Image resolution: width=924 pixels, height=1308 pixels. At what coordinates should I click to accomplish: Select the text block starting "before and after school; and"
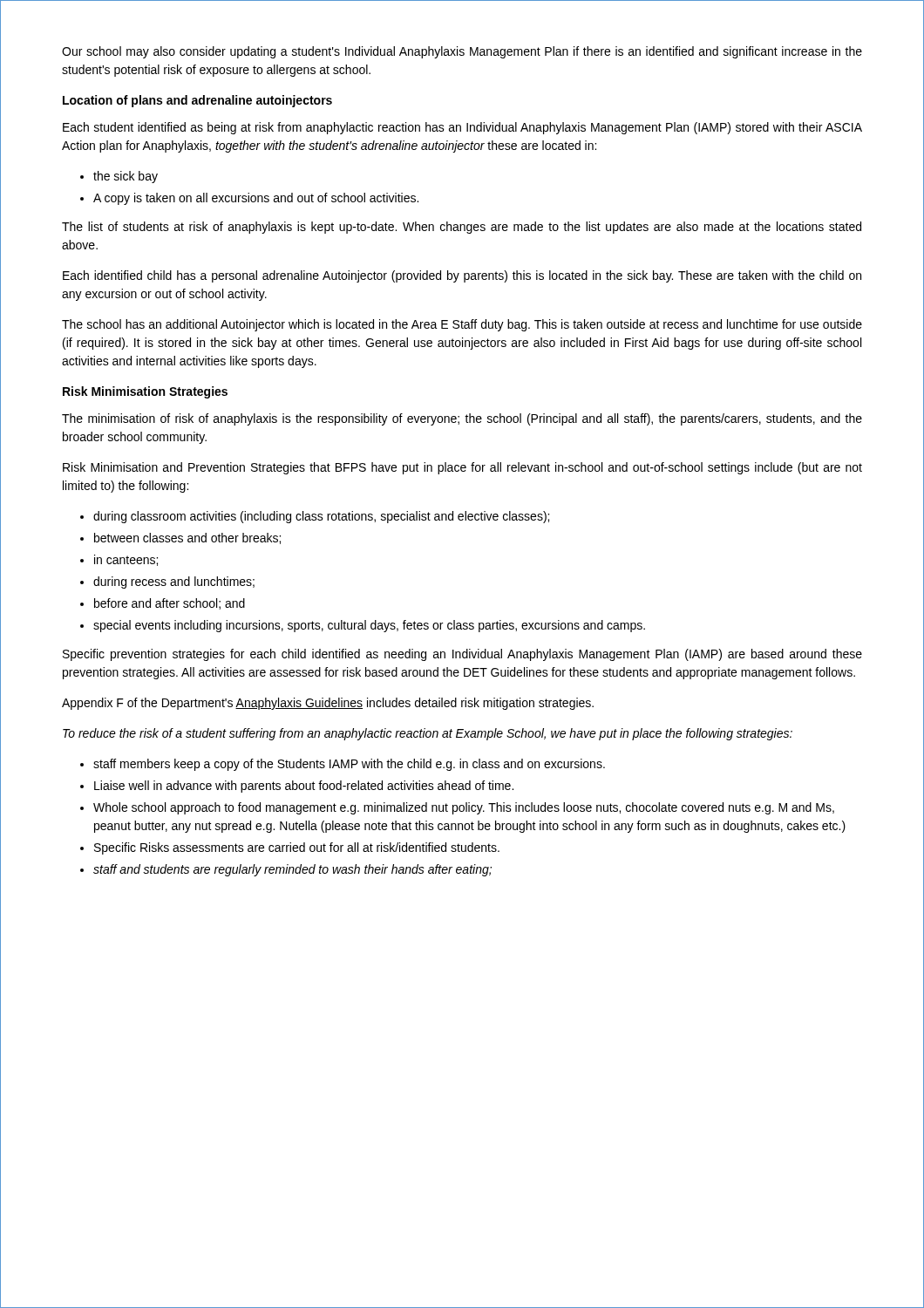point(169,603)
